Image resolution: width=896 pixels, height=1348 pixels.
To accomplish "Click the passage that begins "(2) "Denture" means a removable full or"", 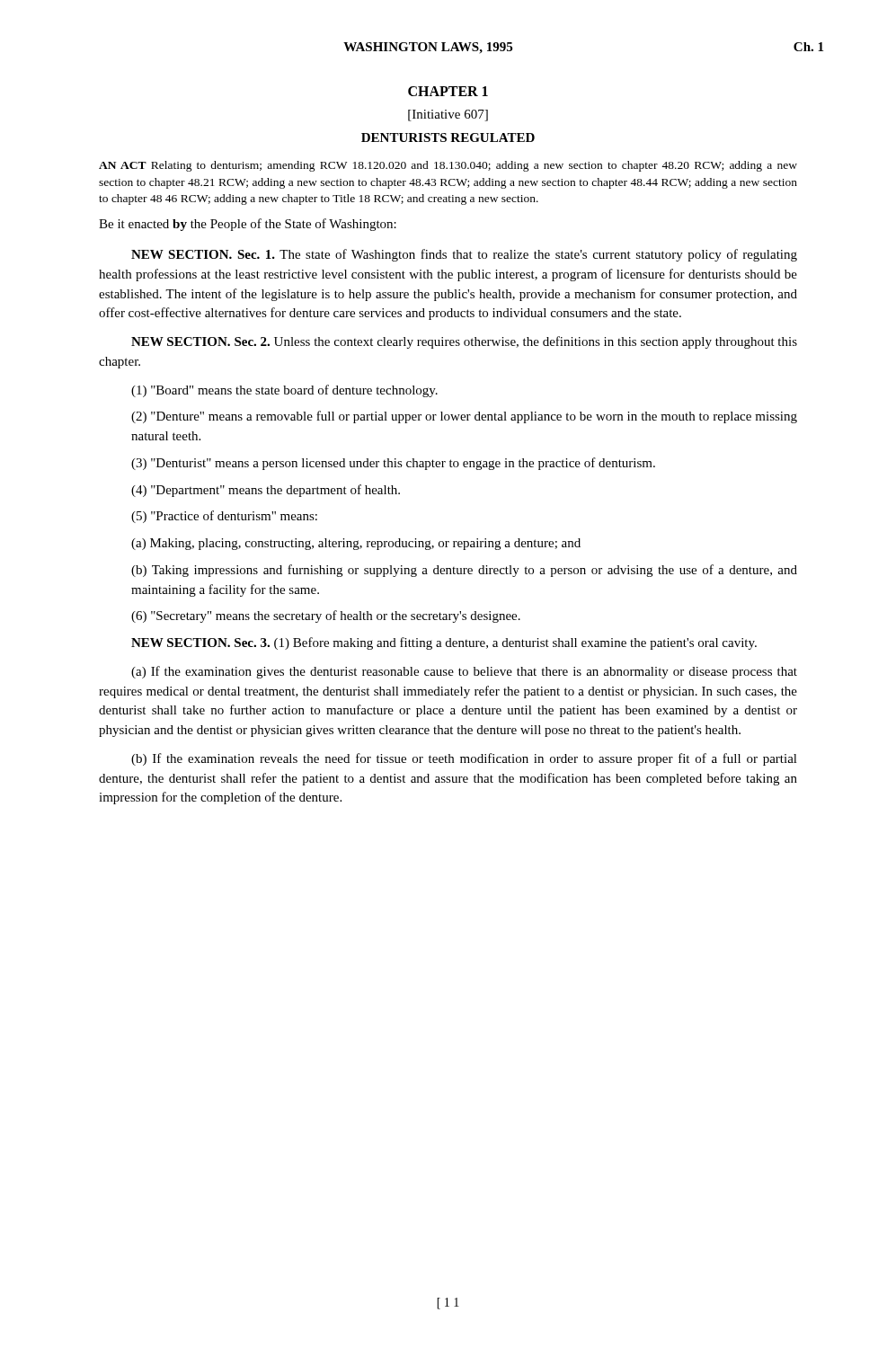I will click(x=464, y=426).
